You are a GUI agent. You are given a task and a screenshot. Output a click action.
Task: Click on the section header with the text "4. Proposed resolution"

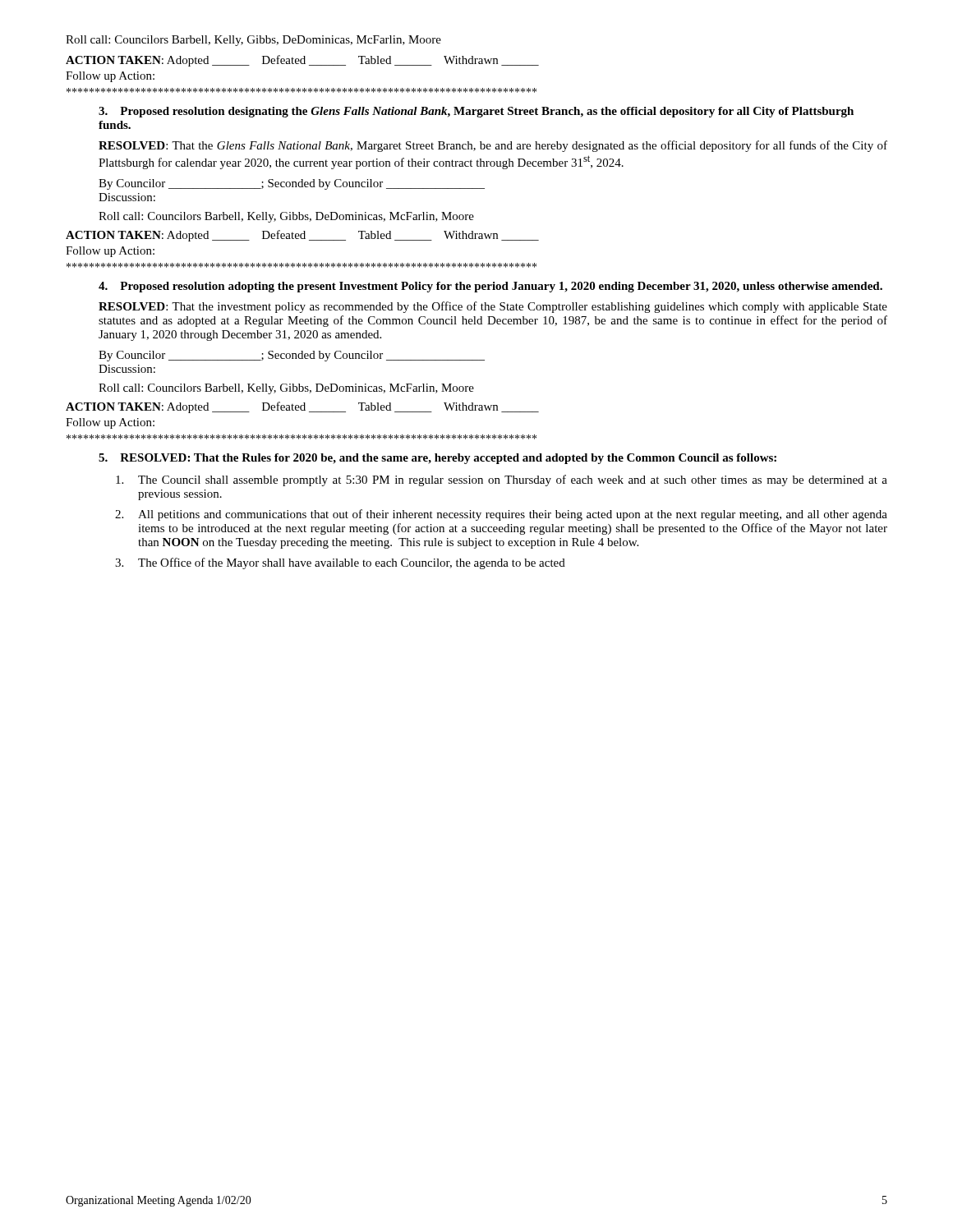(491, 286)
